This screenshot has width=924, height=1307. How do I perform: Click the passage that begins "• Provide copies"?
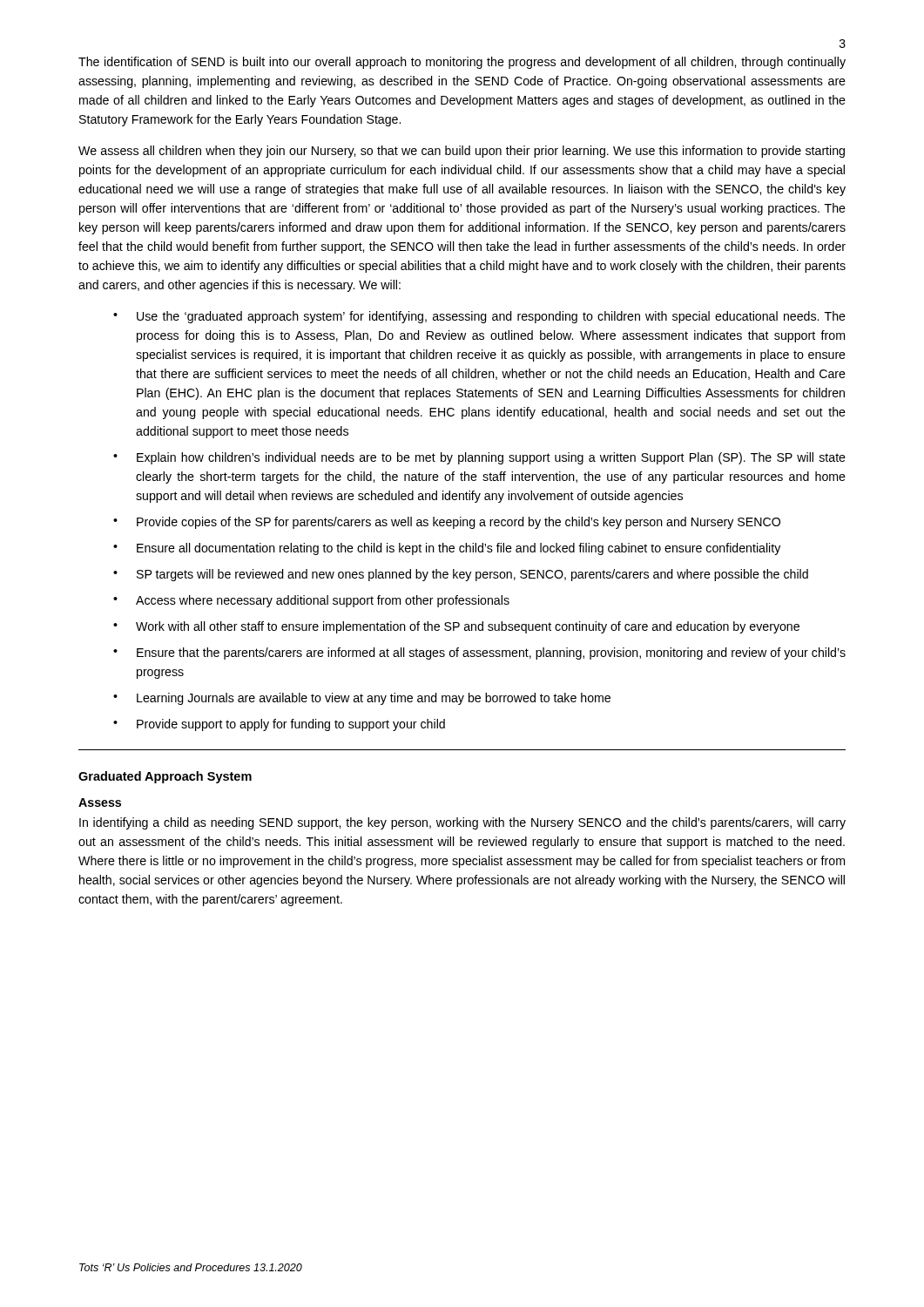point(479,522)
